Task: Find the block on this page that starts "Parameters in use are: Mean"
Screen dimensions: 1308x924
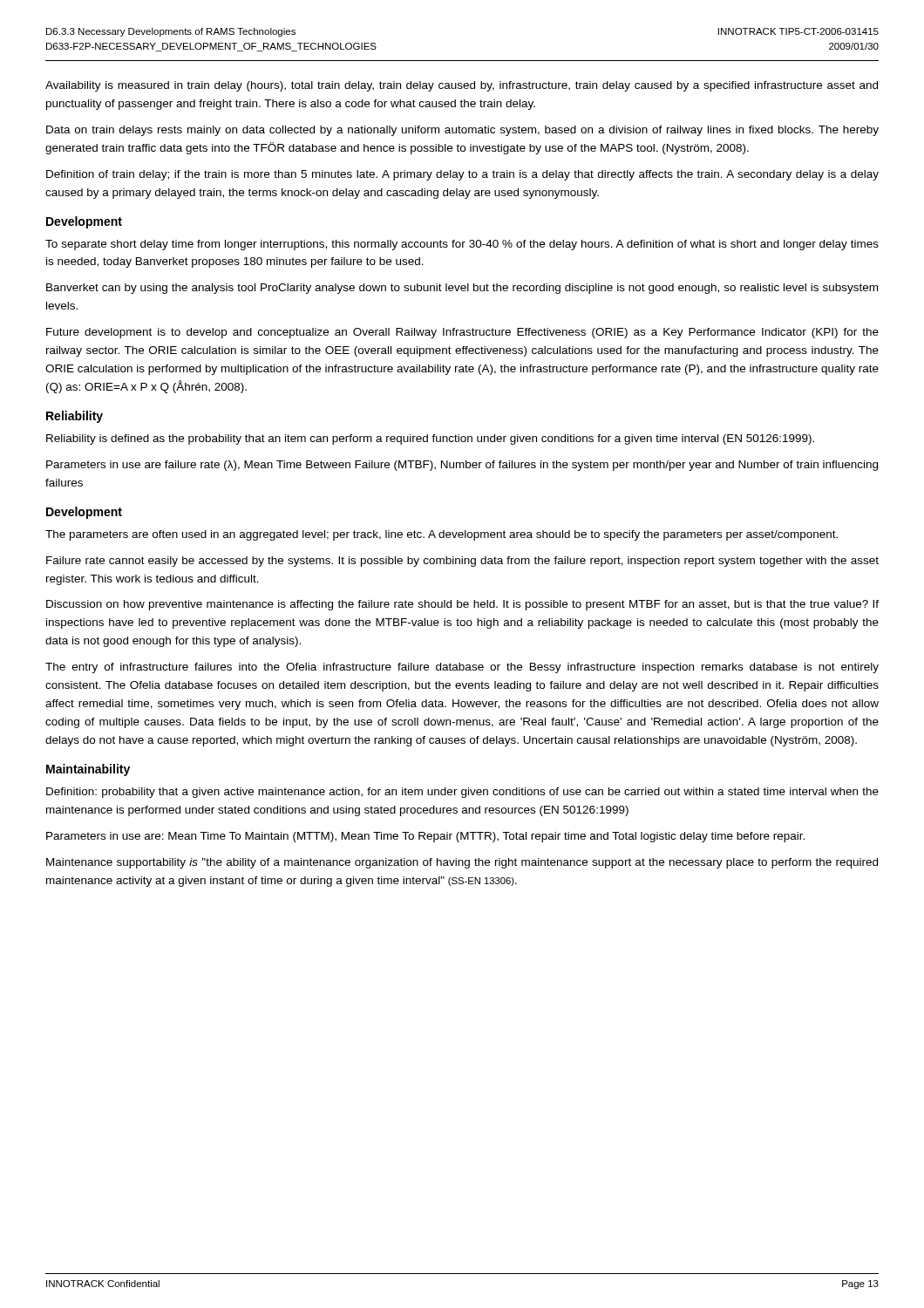Action: pos(426,836)
